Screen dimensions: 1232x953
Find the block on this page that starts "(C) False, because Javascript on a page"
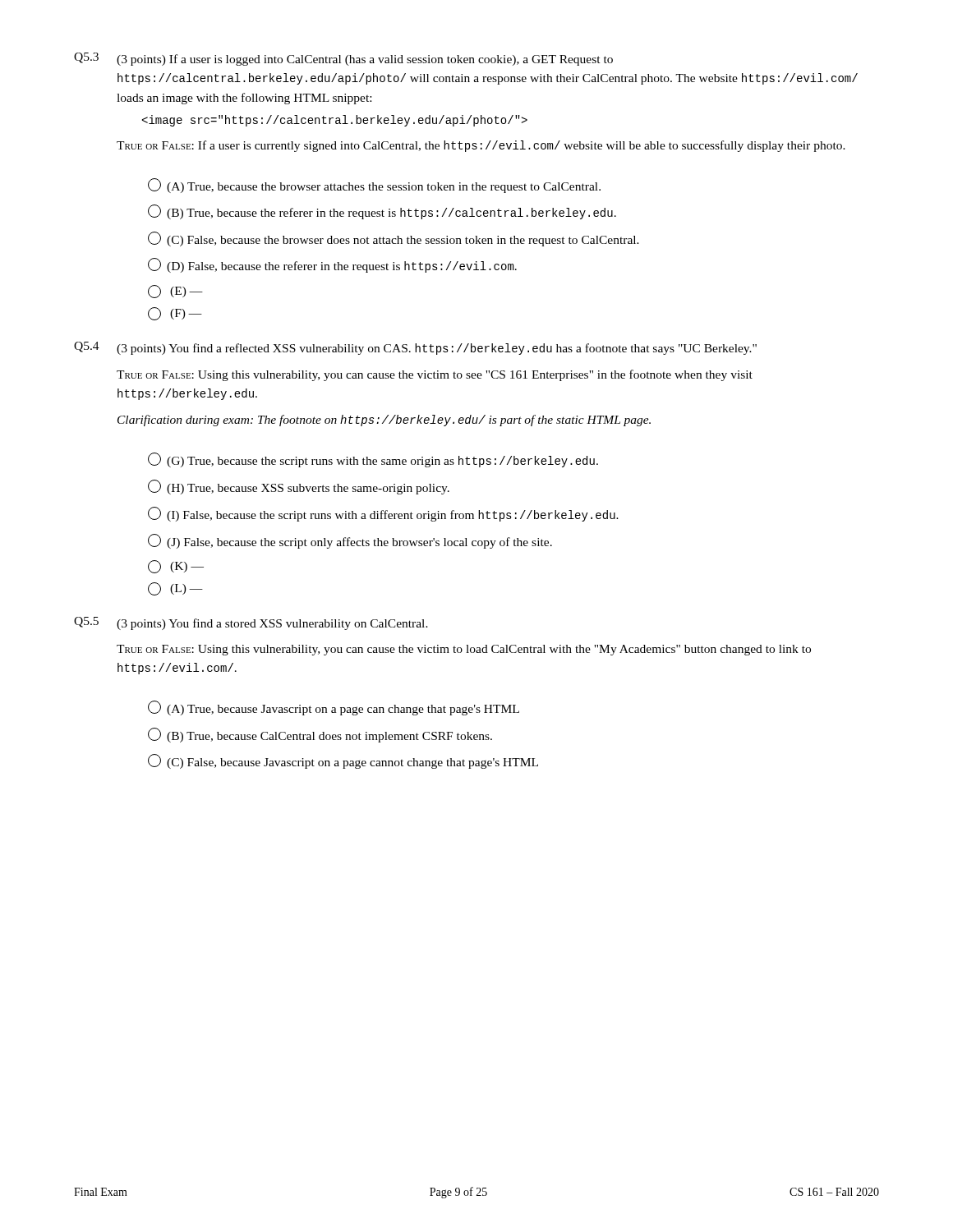tap(513, 762)
